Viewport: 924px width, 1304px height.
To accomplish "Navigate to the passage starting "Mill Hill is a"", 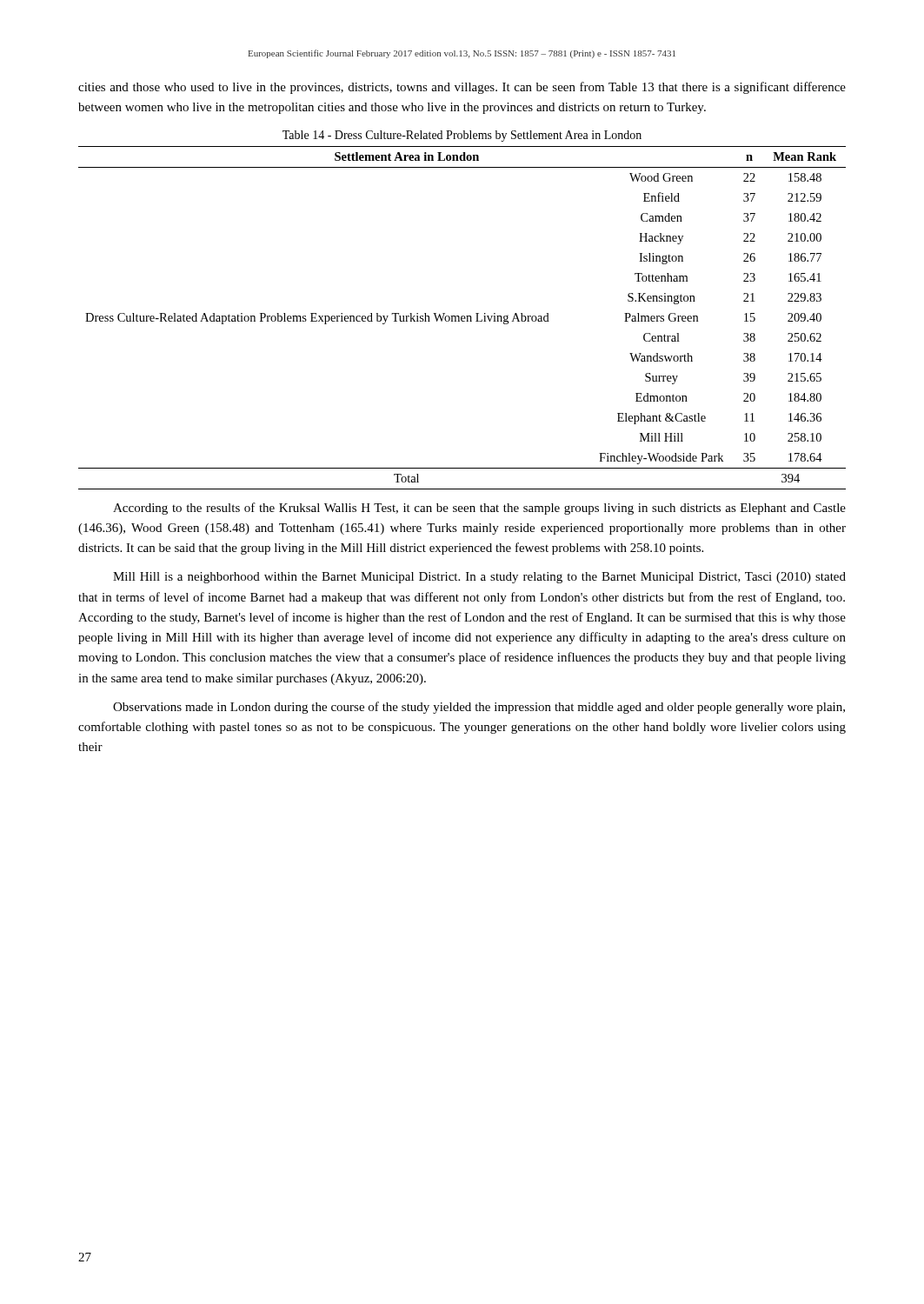I will [x=462, y=627].
